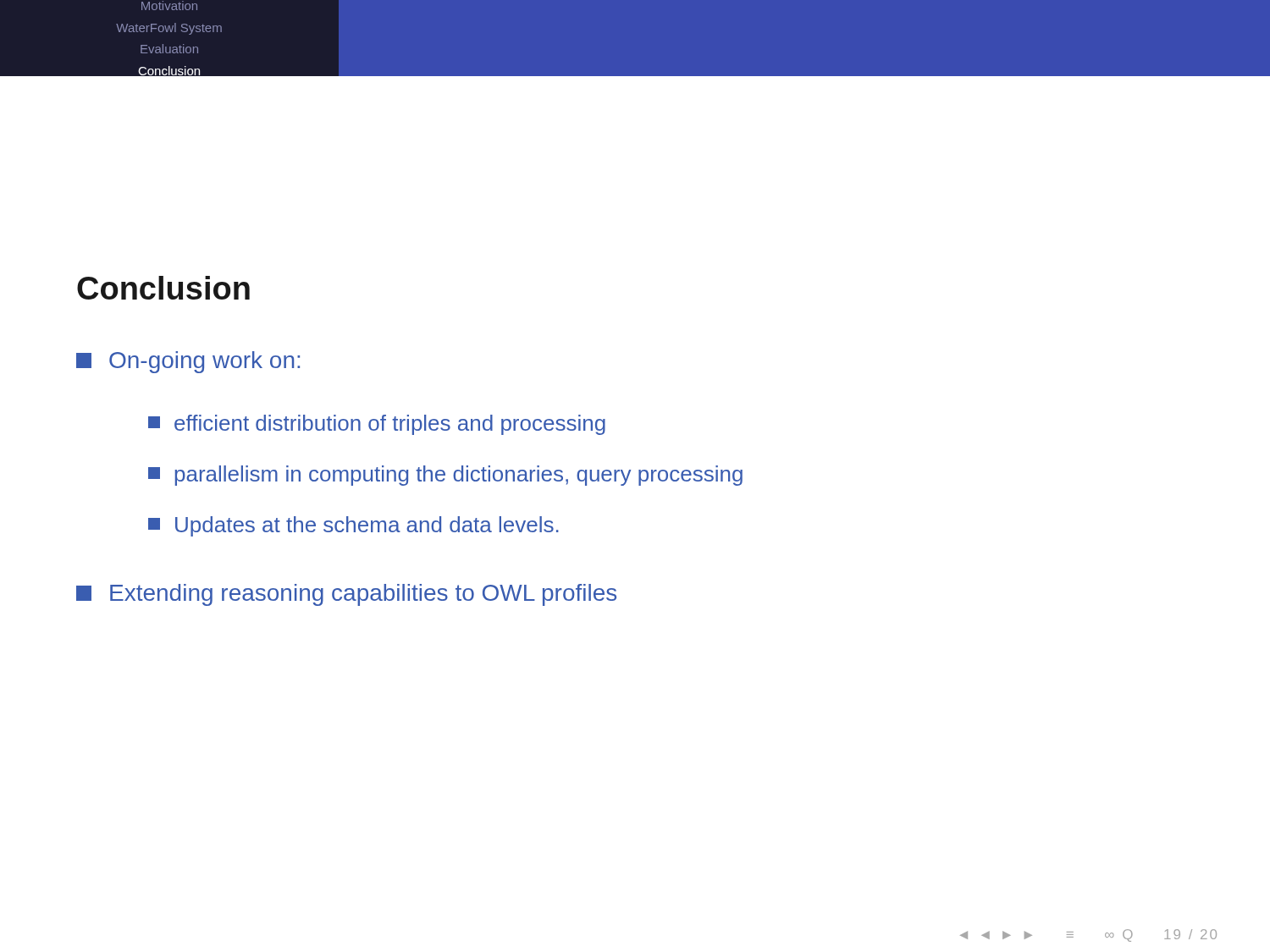Find the block on this page that starts "efficient distribution of triples and"
The width and height of the screenshot is (1270, 952).
click(x=377, y=424)
